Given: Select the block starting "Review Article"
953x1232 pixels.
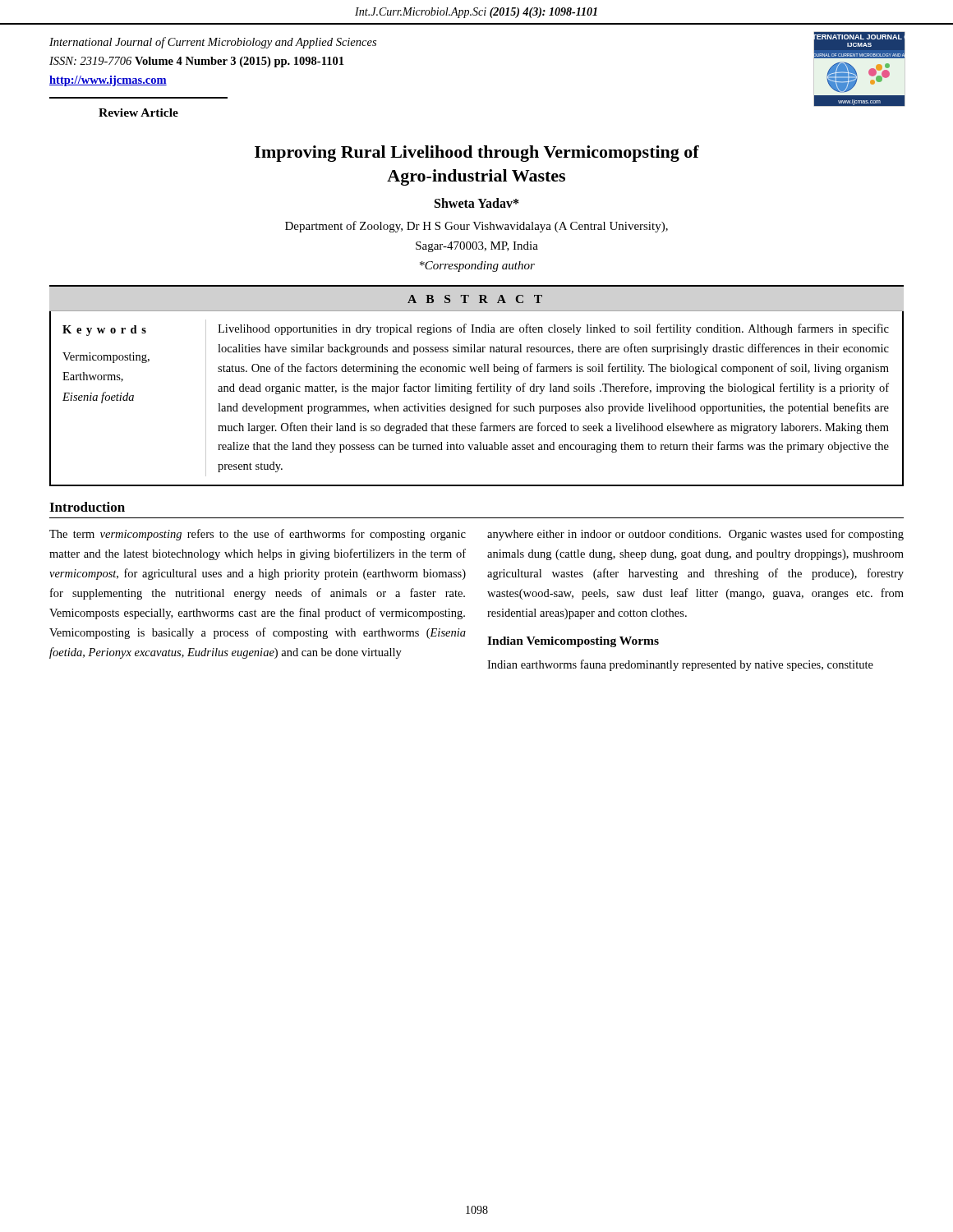Looking at the screenshot, I should click(138, 112).
